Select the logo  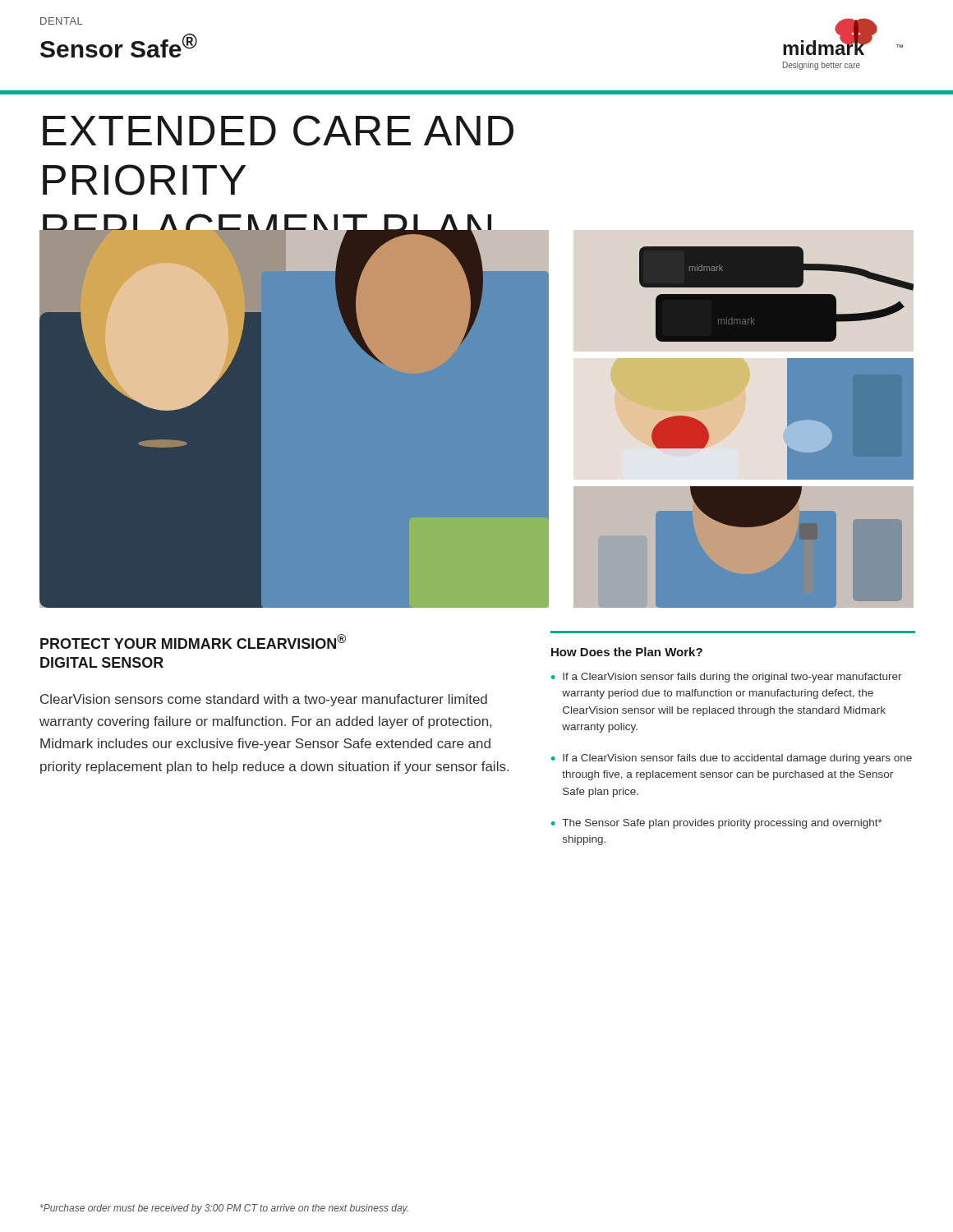[x=848, y=43]
